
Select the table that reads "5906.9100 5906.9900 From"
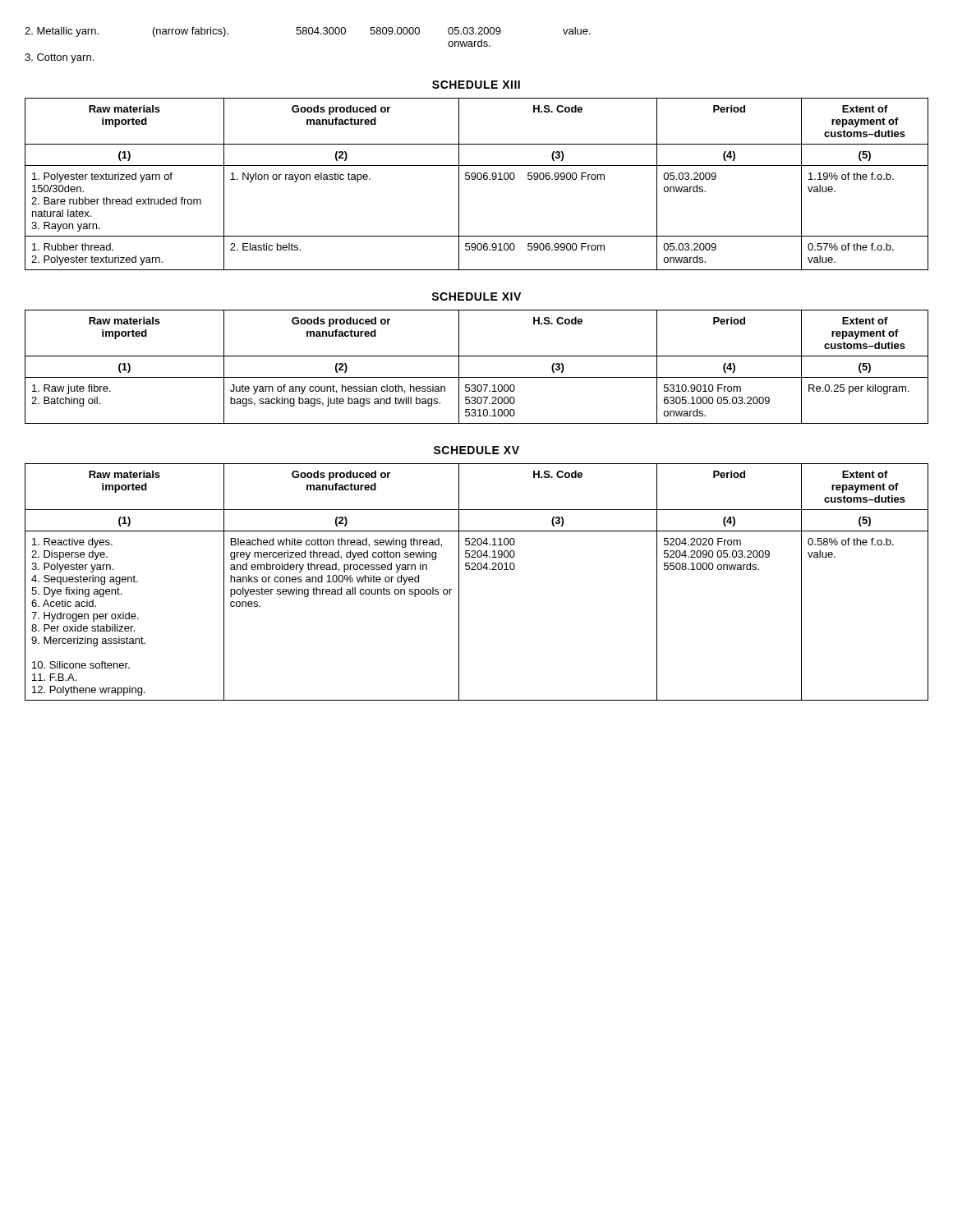click(476, 184)
